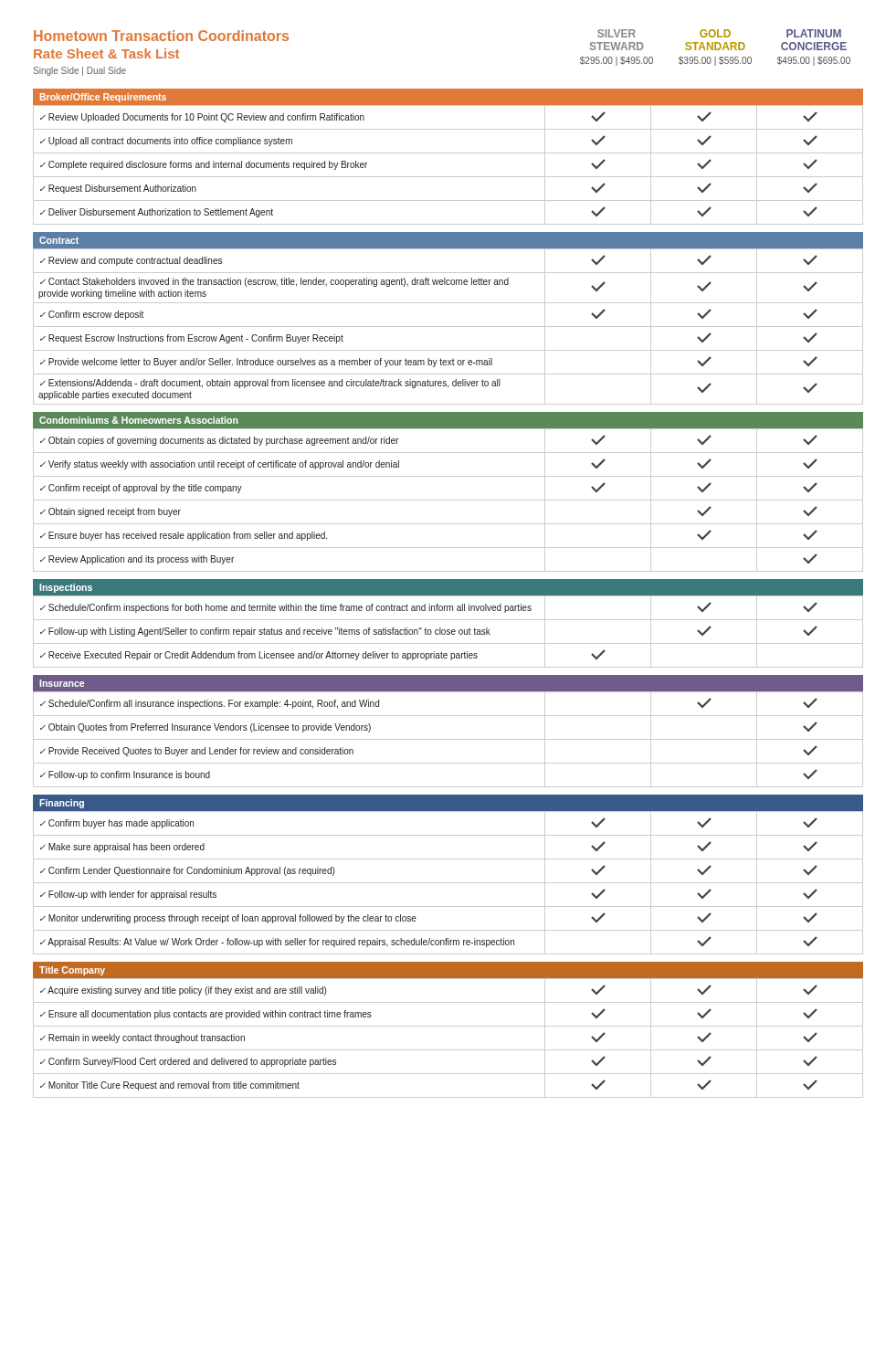Find the table that mentions "✓ Extensions/Addenda - draft document,"
The width and height of the screenshot is (896, 1370).
(448, 326)
